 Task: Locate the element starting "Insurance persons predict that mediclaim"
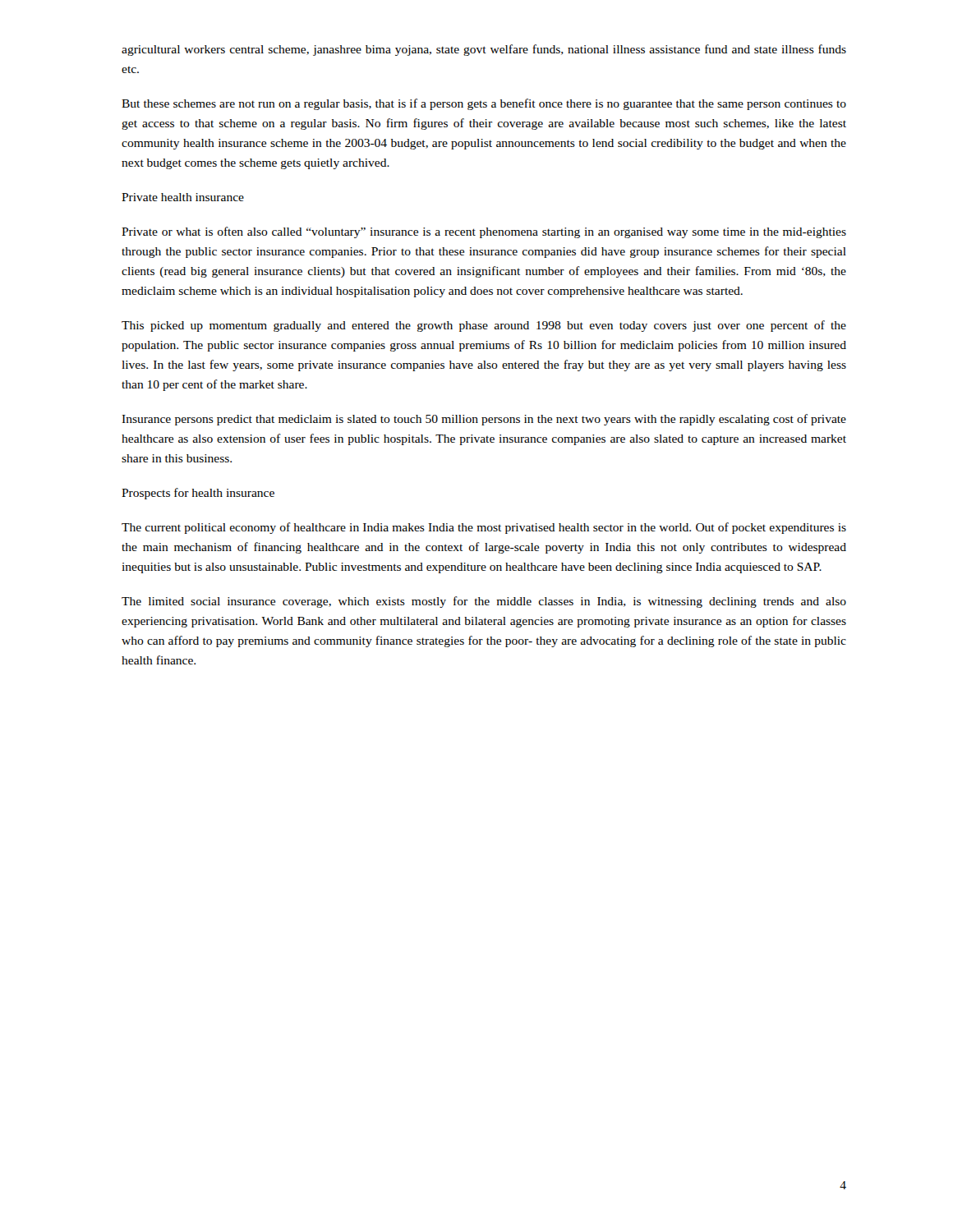pos(484,438)
